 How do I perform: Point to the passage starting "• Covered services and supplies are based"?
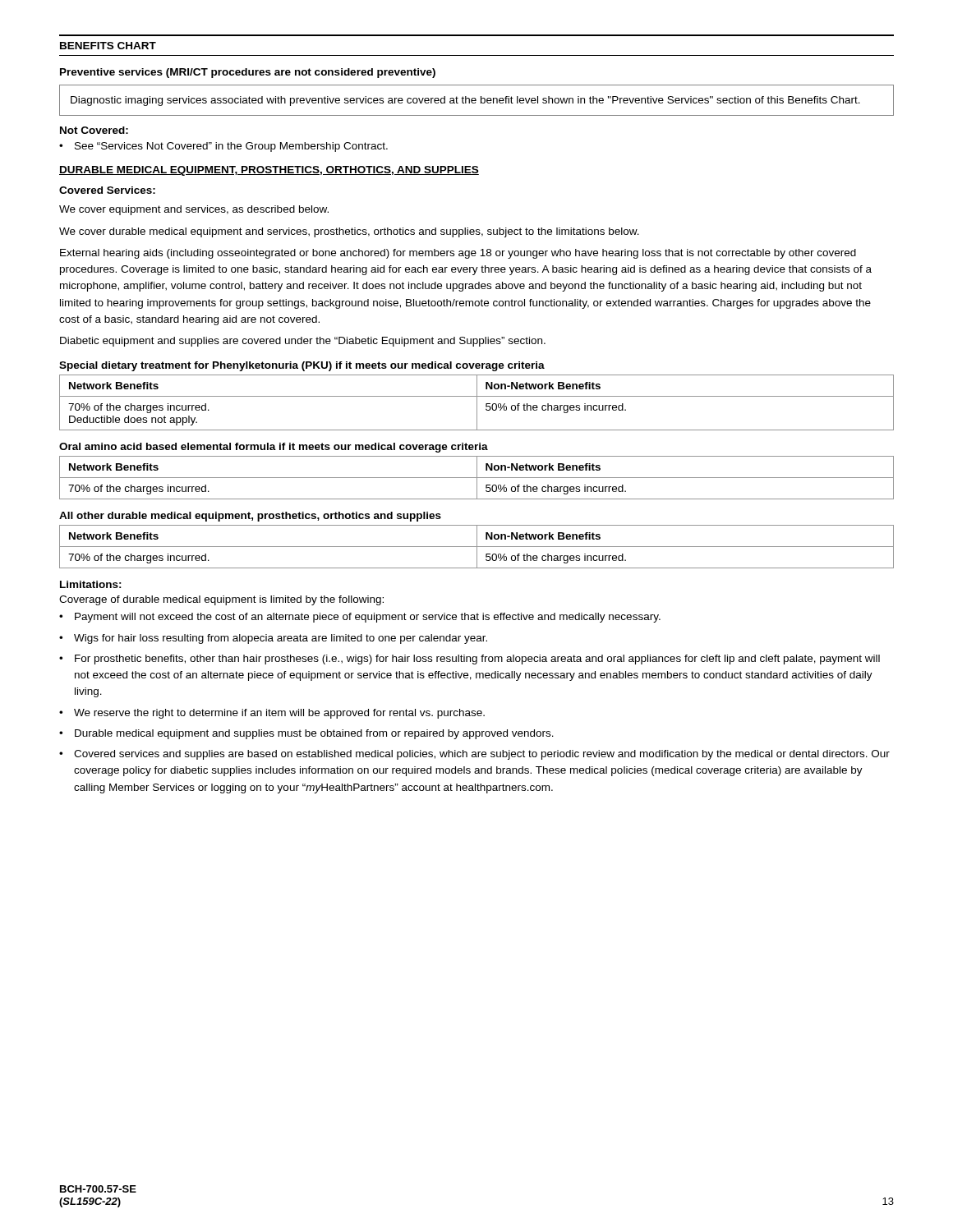coord(476,771)
